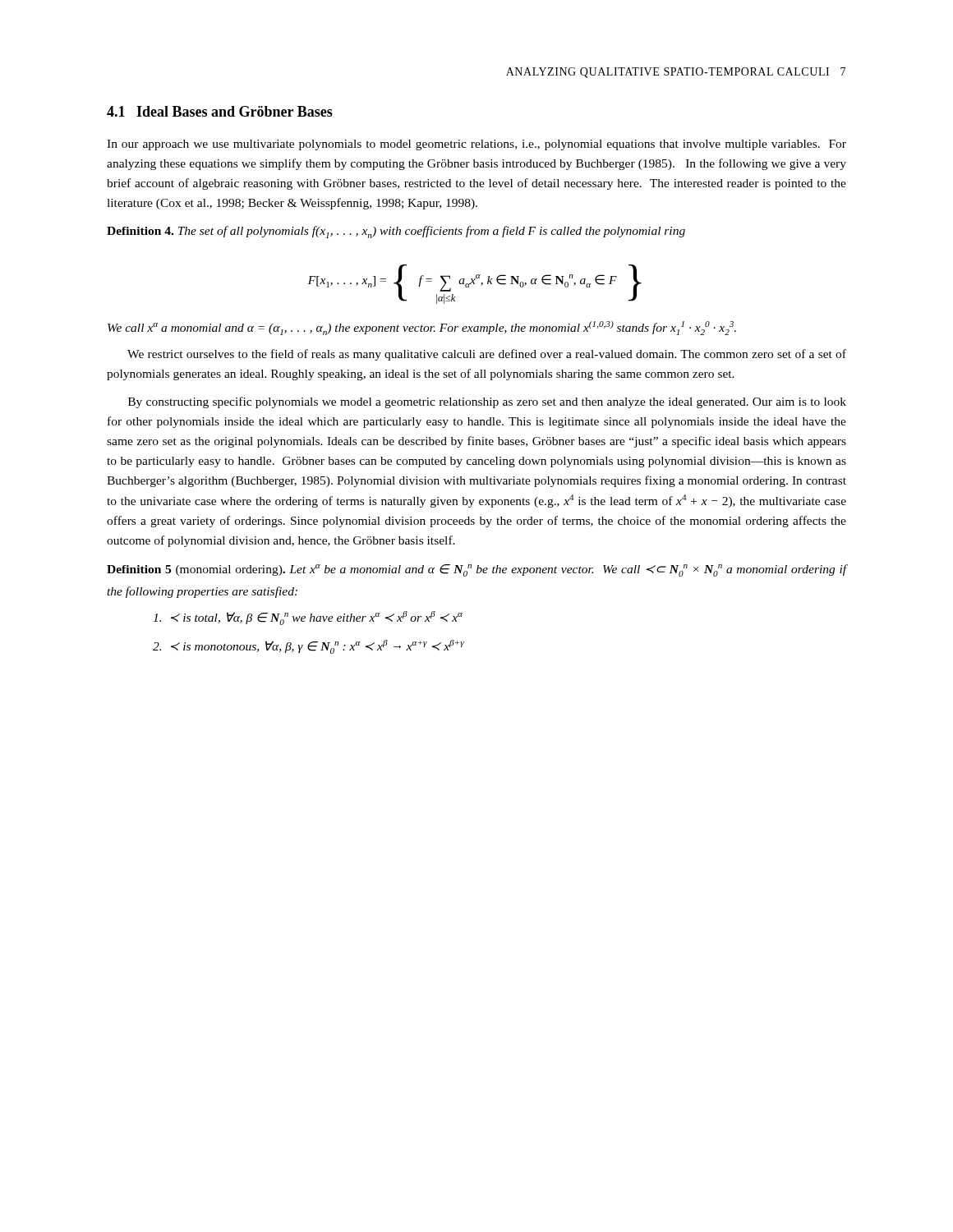Image resolution: width=953 pixels, height=1232 pixels.
Task: Click on the element starting "Definition 5 (monomial"
Action: [x=476, y=579]
